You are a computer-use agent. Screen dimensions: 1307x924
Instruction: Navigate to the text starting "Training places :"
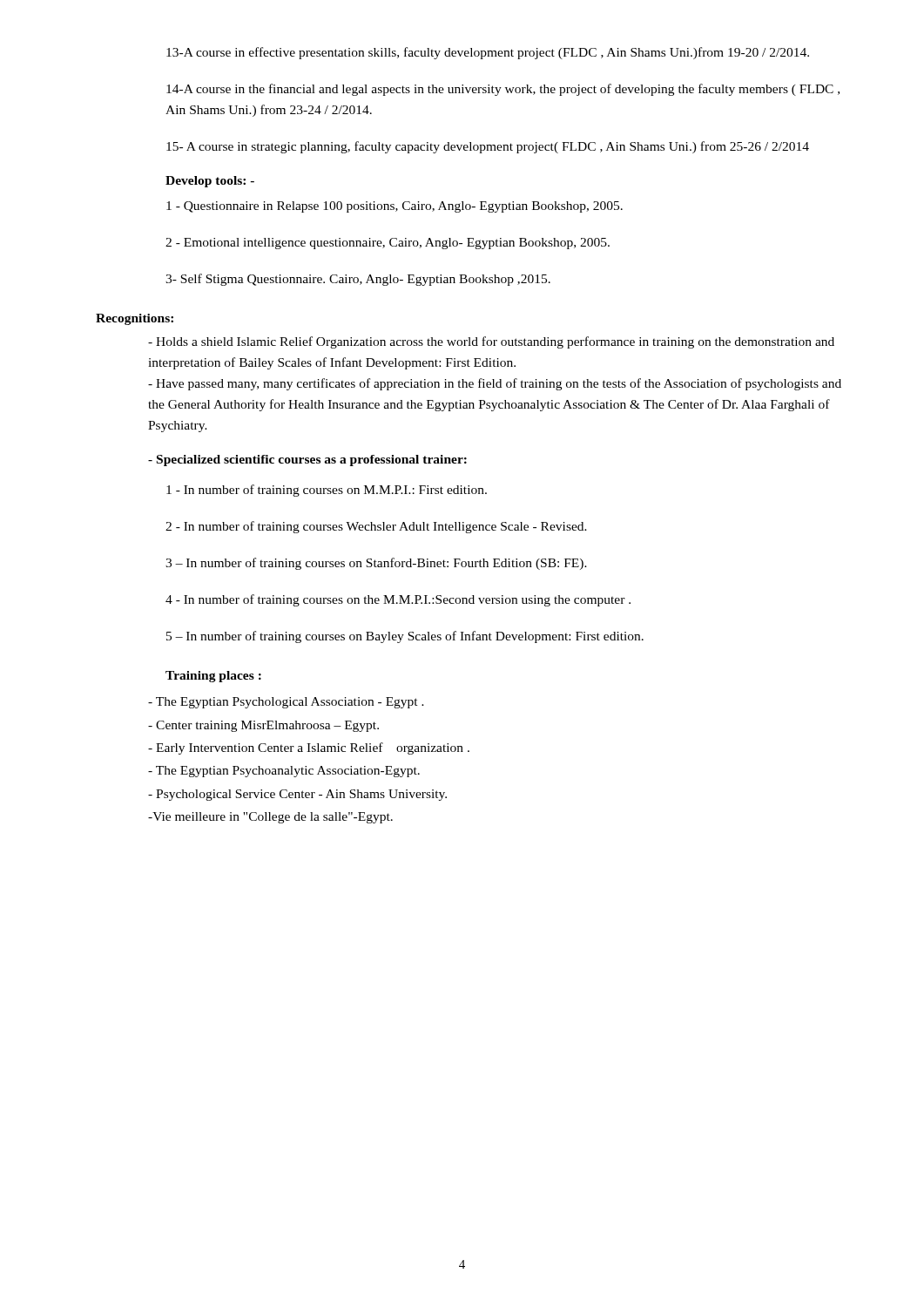tap(214, 675)
